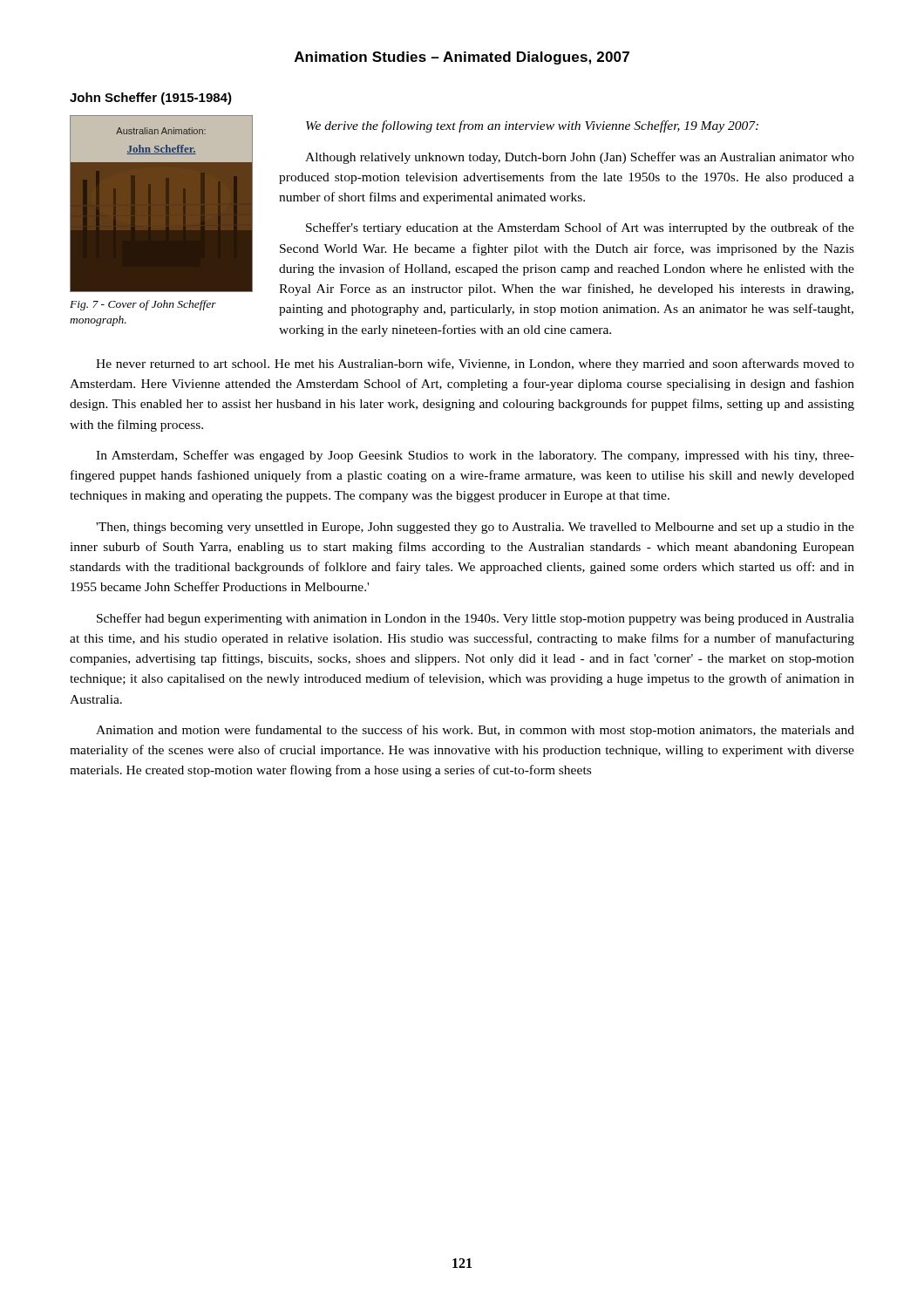Select the text block containing "In Amsterdam, Scheffer was"
The image size is (924, 1308).
pyautogui.click(x=462, y=475)
